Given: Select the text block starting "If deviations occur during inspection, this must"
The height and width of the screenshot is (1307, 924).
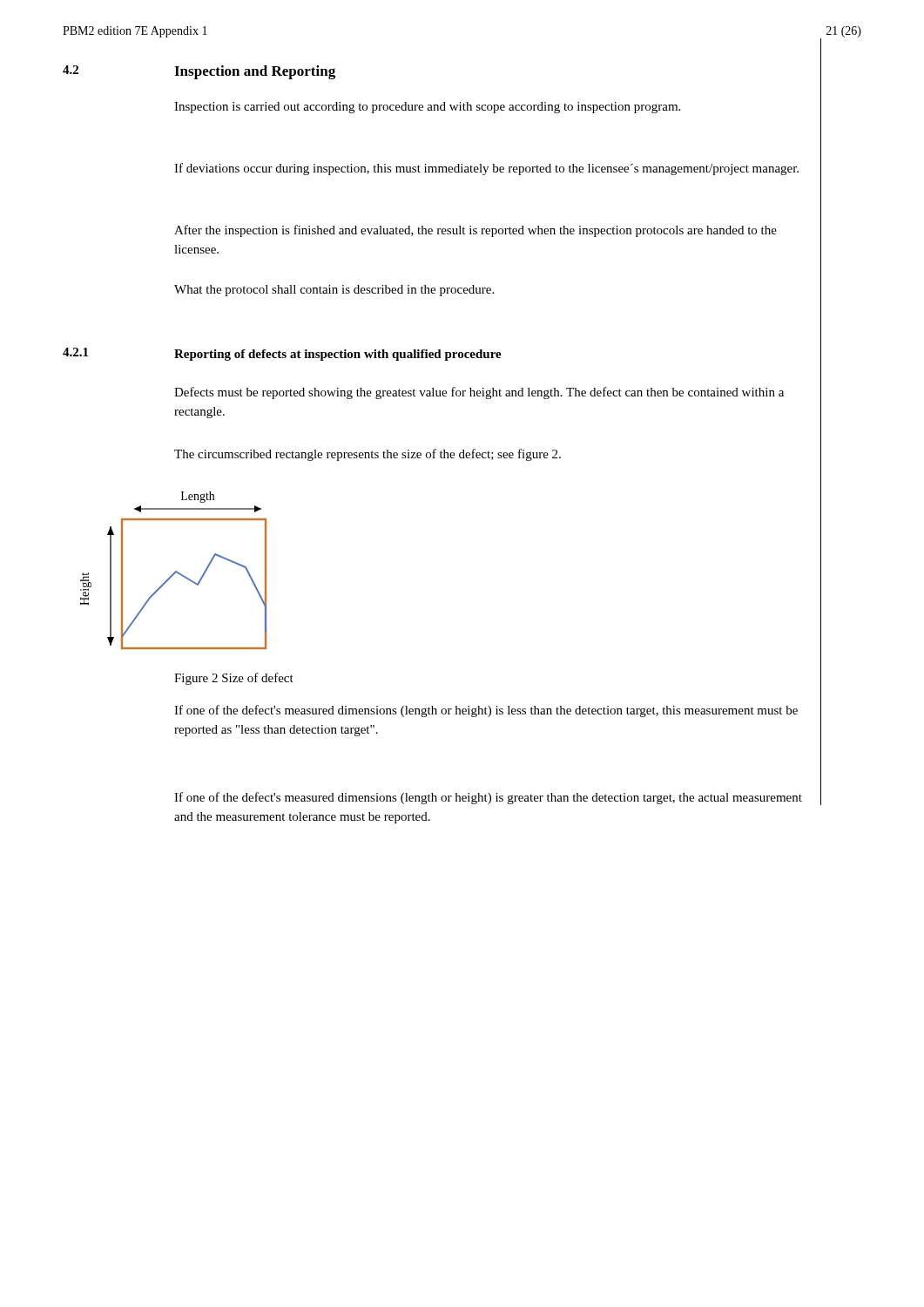Looking at the screenshot, I should tap(487, 168).
